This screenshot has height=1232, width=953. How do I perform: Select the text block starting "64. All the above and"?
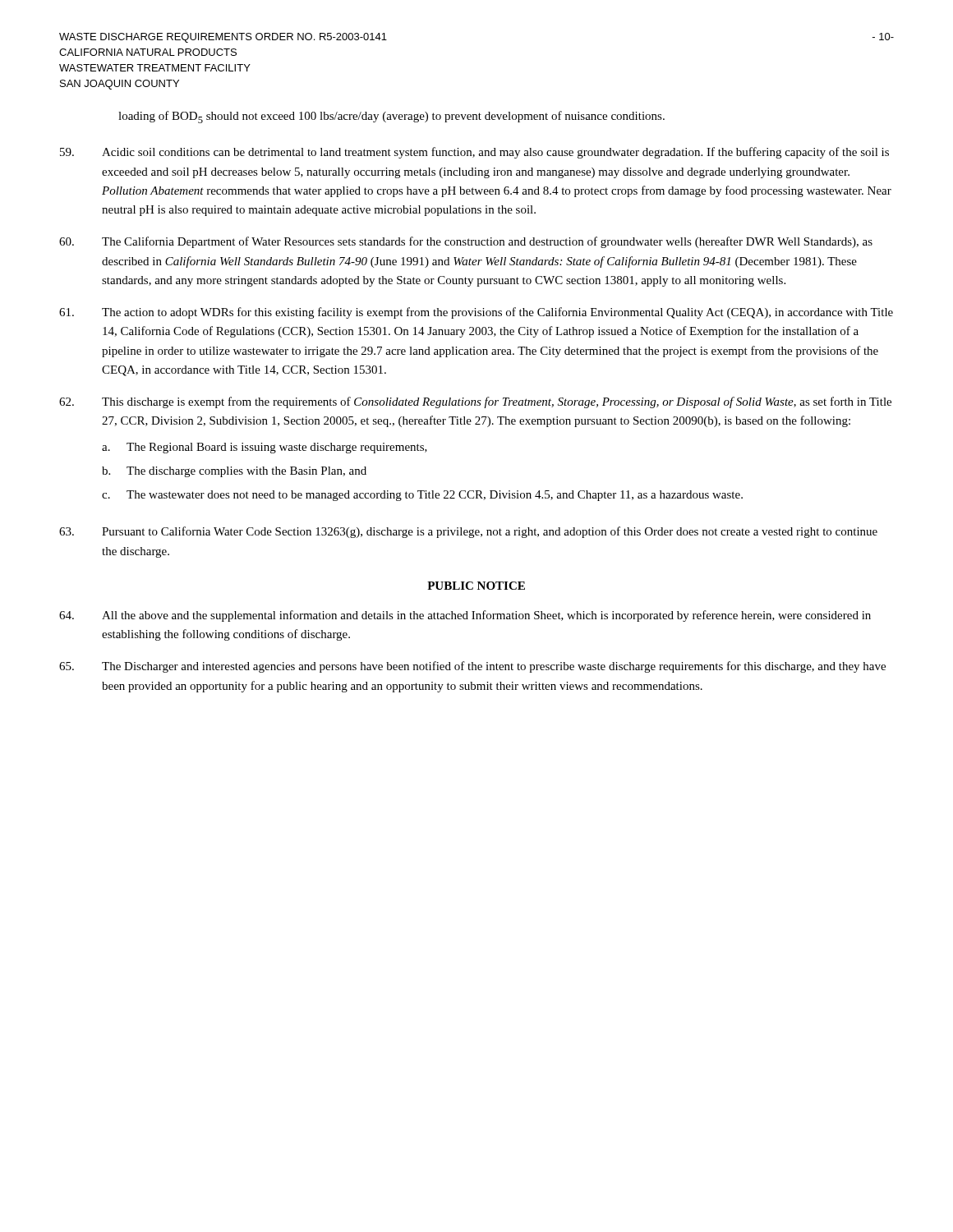tap(476, 625)
